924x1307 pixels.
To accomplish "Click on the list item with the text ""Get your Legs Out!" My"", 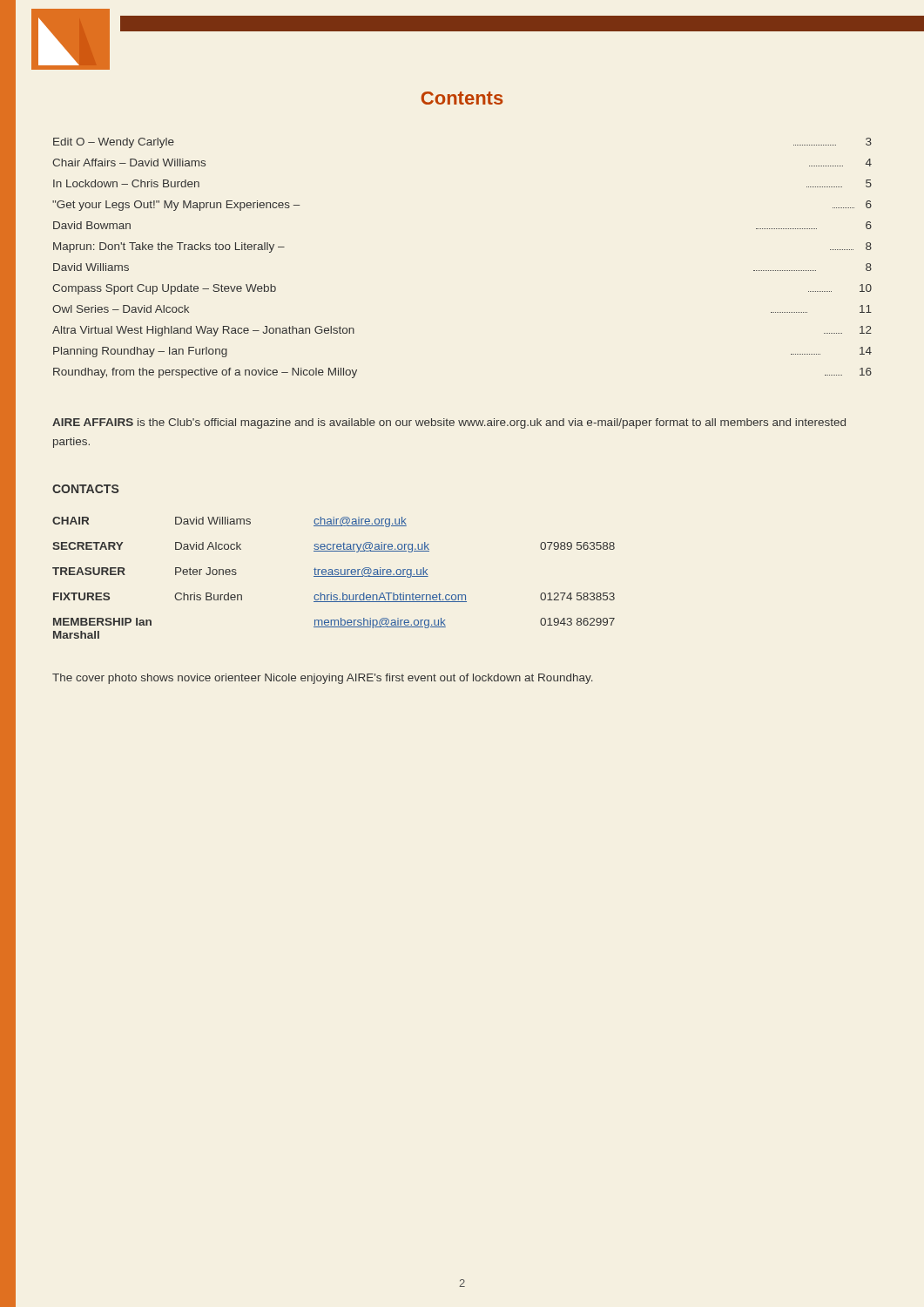I will tap(176, 206).
